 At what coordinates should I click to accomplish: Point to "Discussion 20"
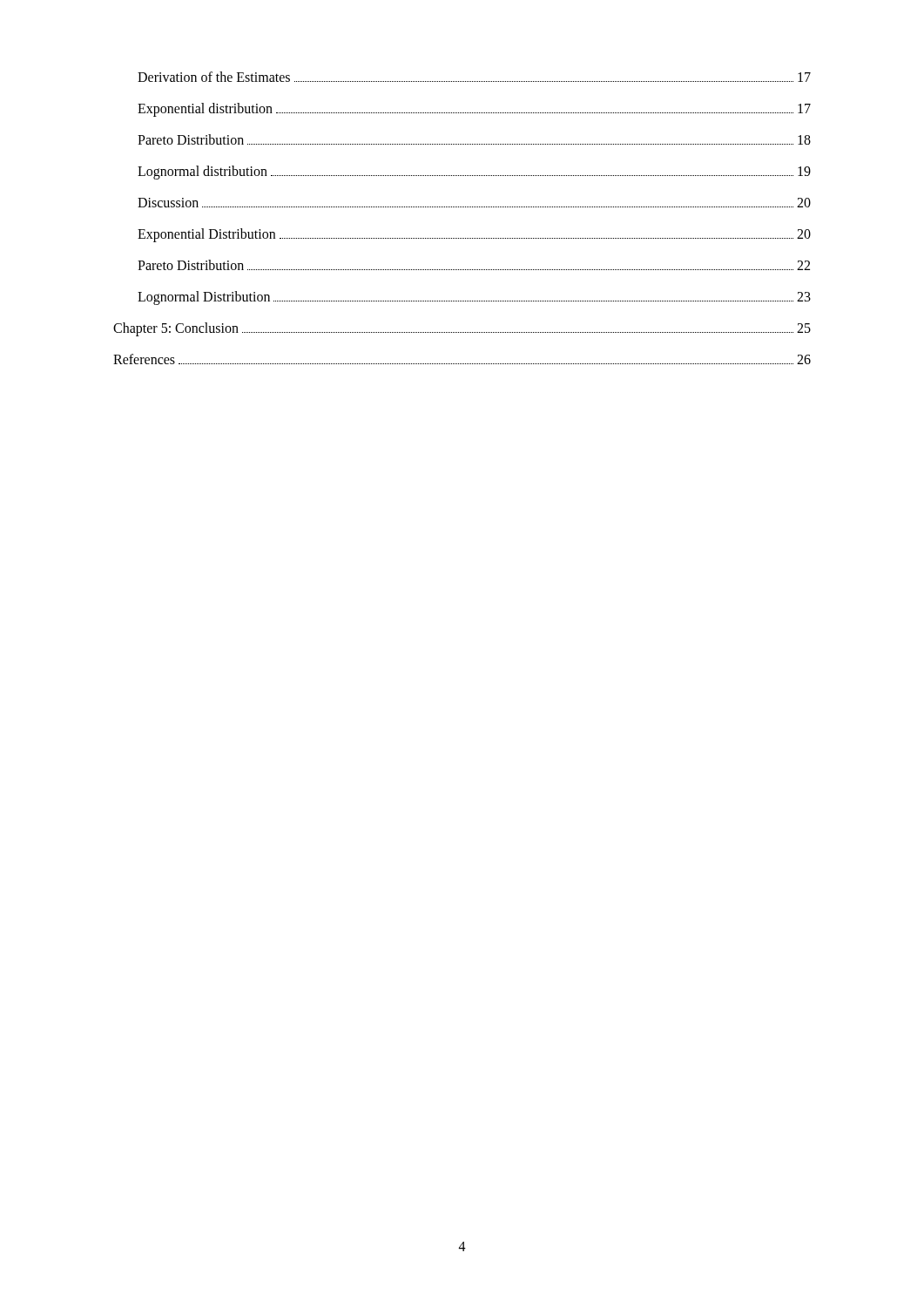[474, 203]
